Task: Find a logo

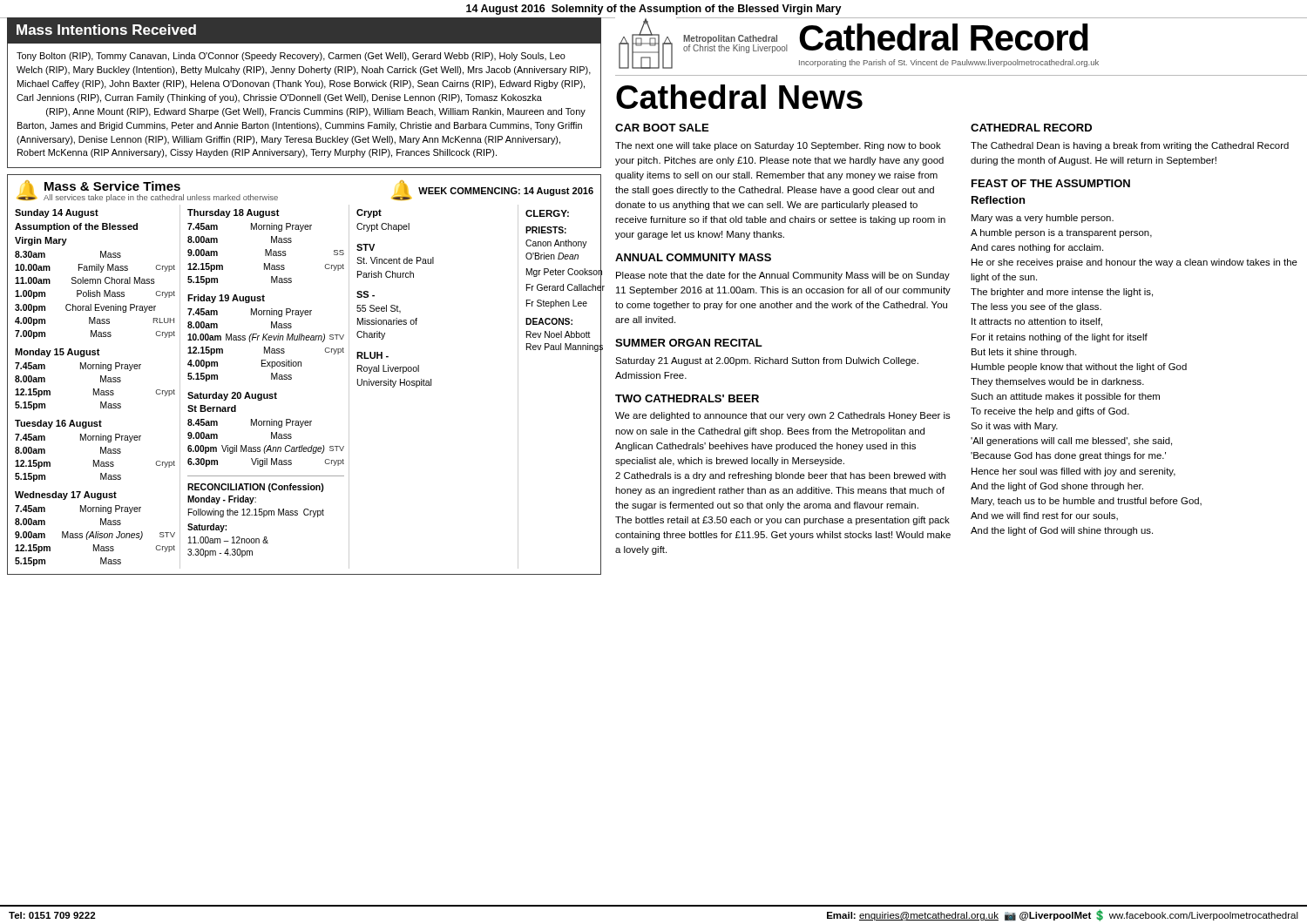Action: pos(961,47)
